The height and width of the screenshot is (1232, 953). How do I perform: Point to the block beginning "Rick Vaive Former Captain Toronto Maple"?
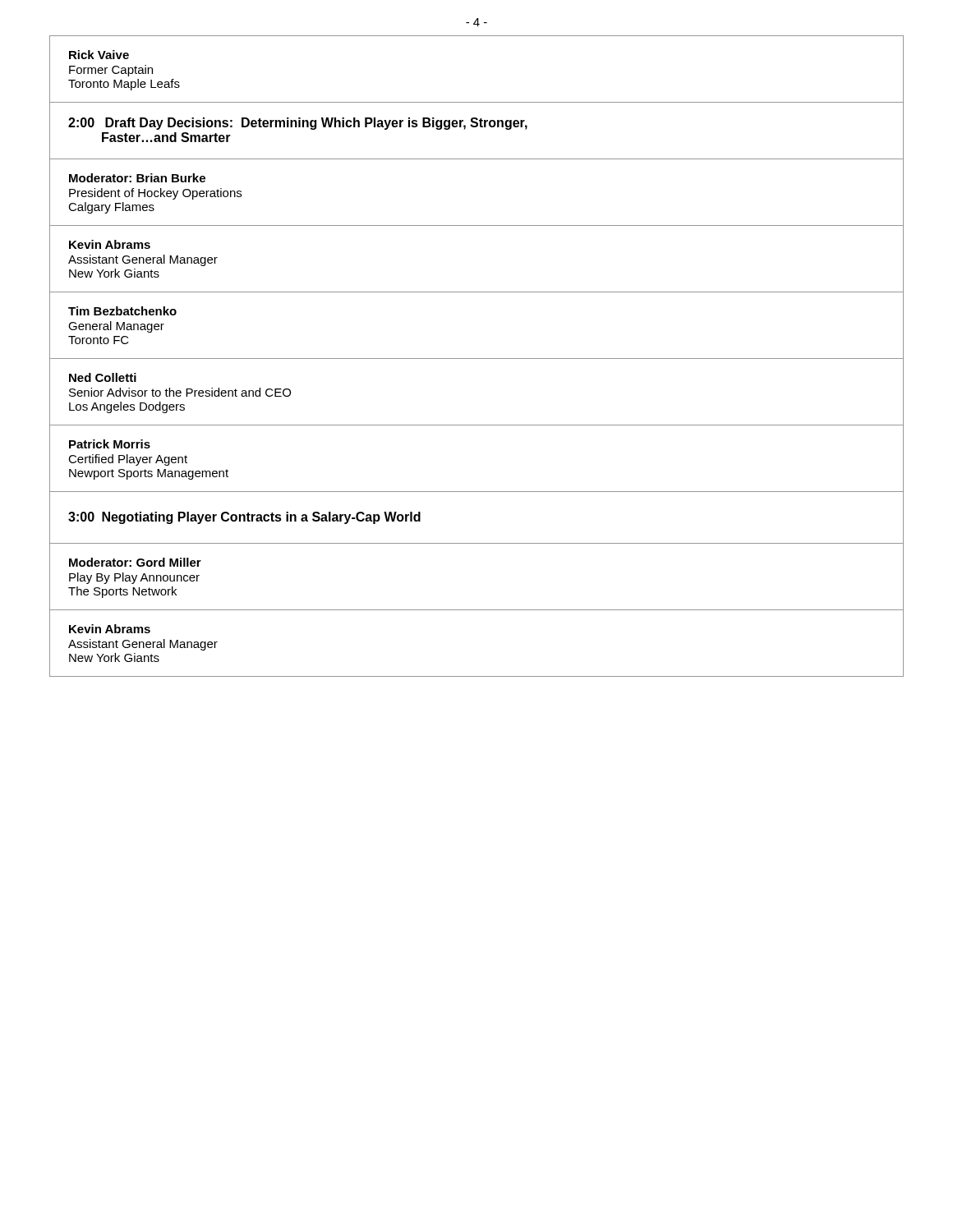pos(99,55)
